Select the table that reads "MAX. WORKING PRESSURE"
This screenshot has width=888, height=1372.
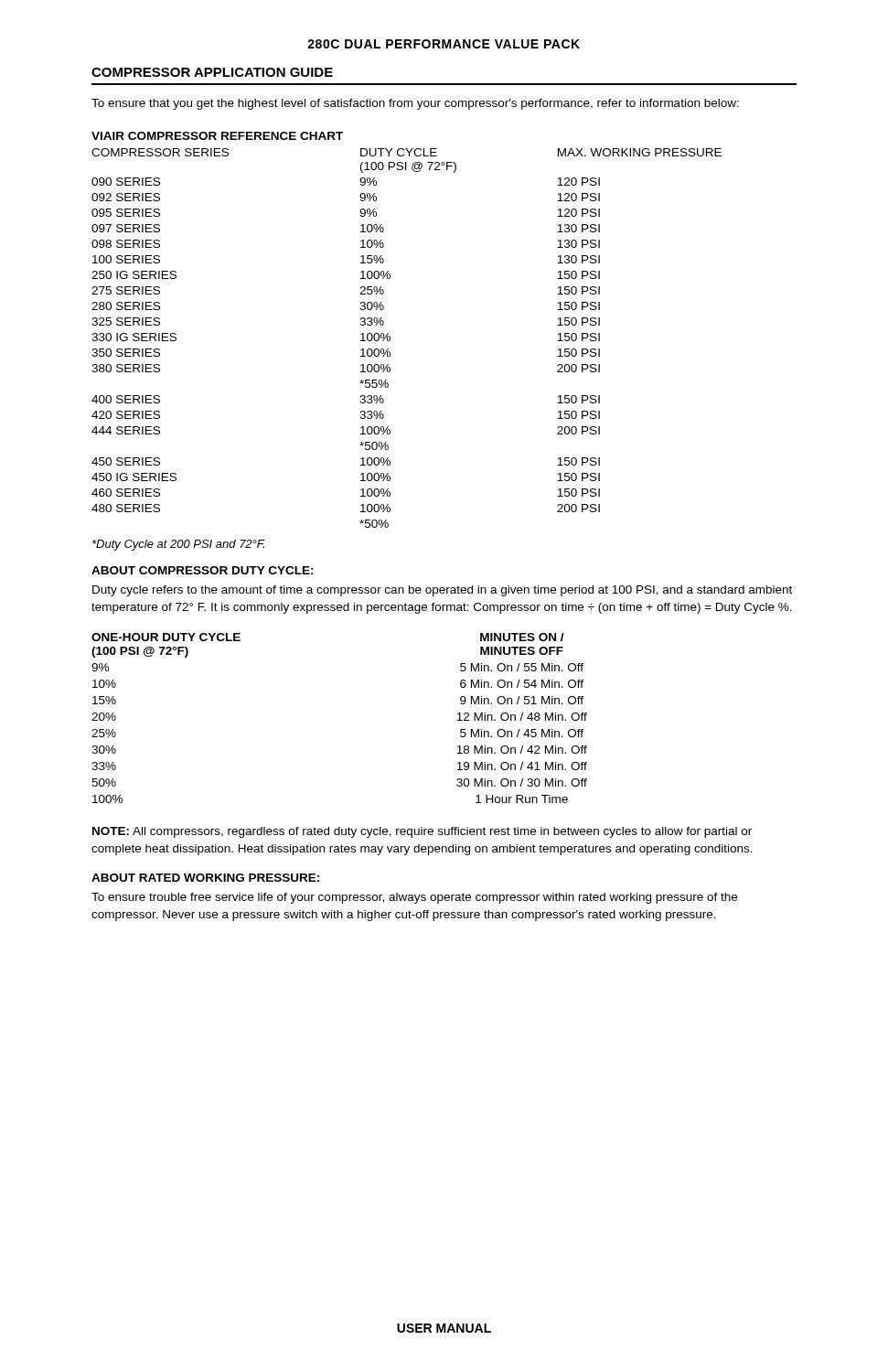click(x=444, y=330)
